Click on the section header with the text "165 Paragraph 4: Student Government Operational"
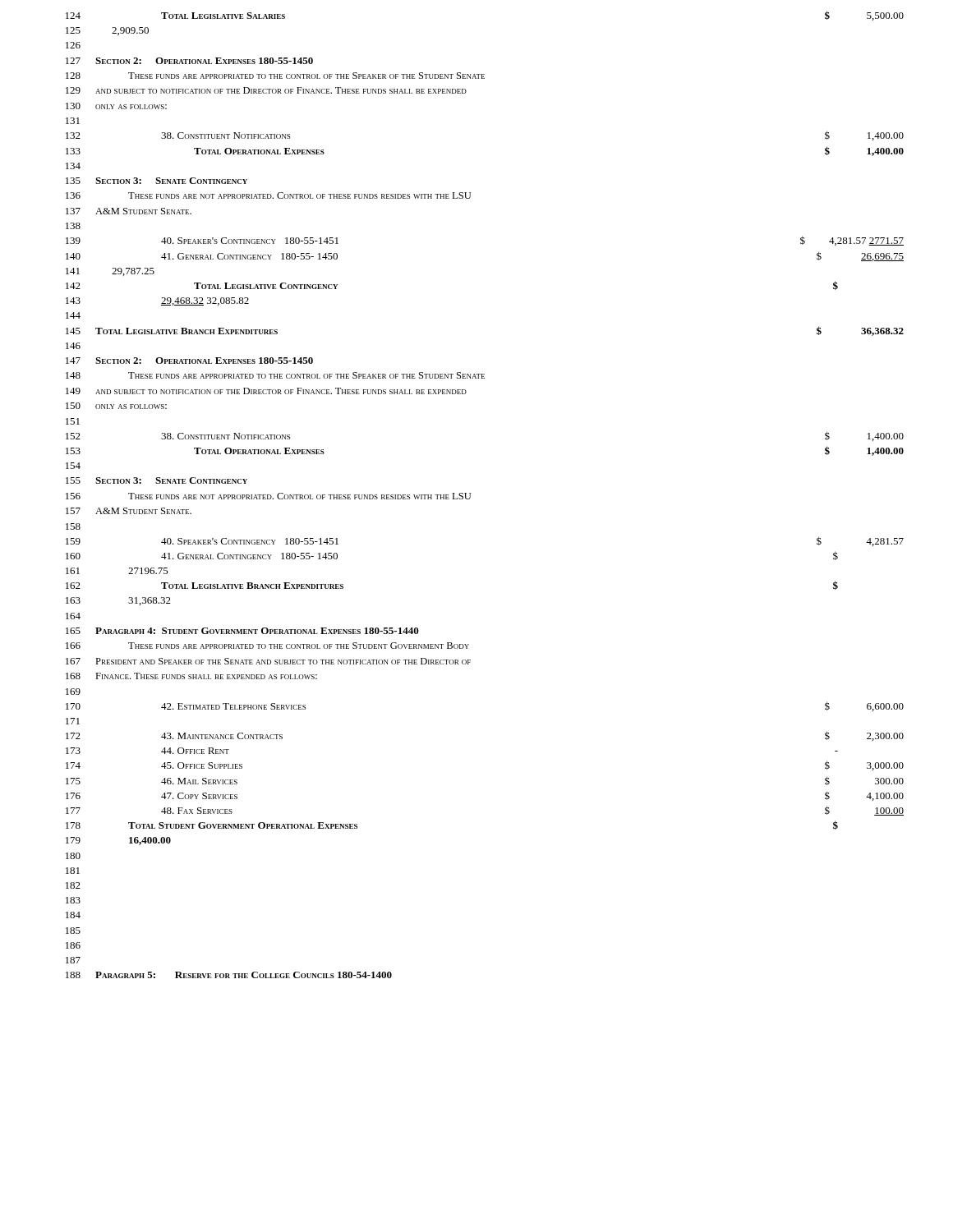This screenshot has width=953, height=1232. (242, 631)
